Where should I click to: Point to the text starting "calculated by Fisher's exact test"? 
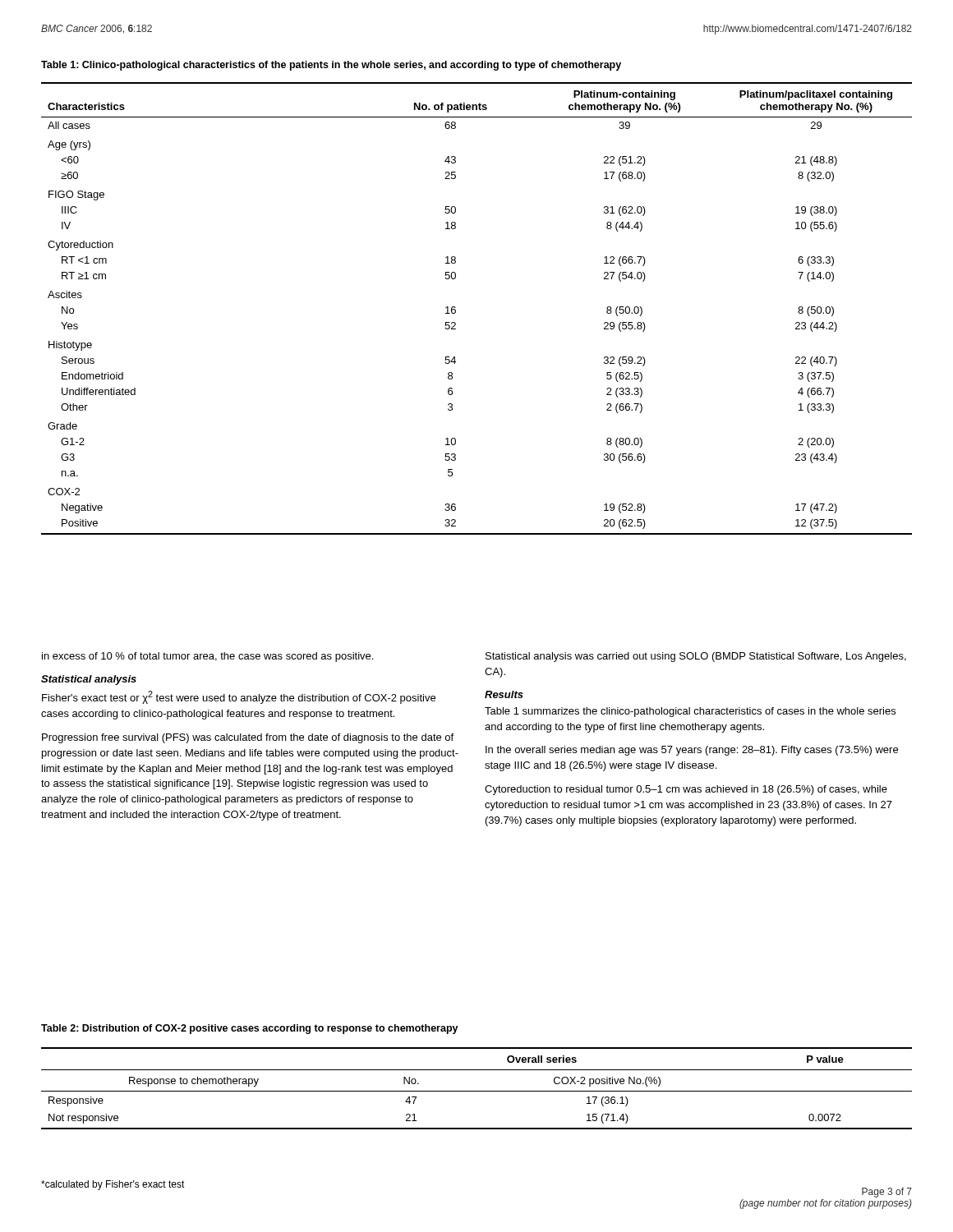pyautogui.click(x=113, y=1184)
